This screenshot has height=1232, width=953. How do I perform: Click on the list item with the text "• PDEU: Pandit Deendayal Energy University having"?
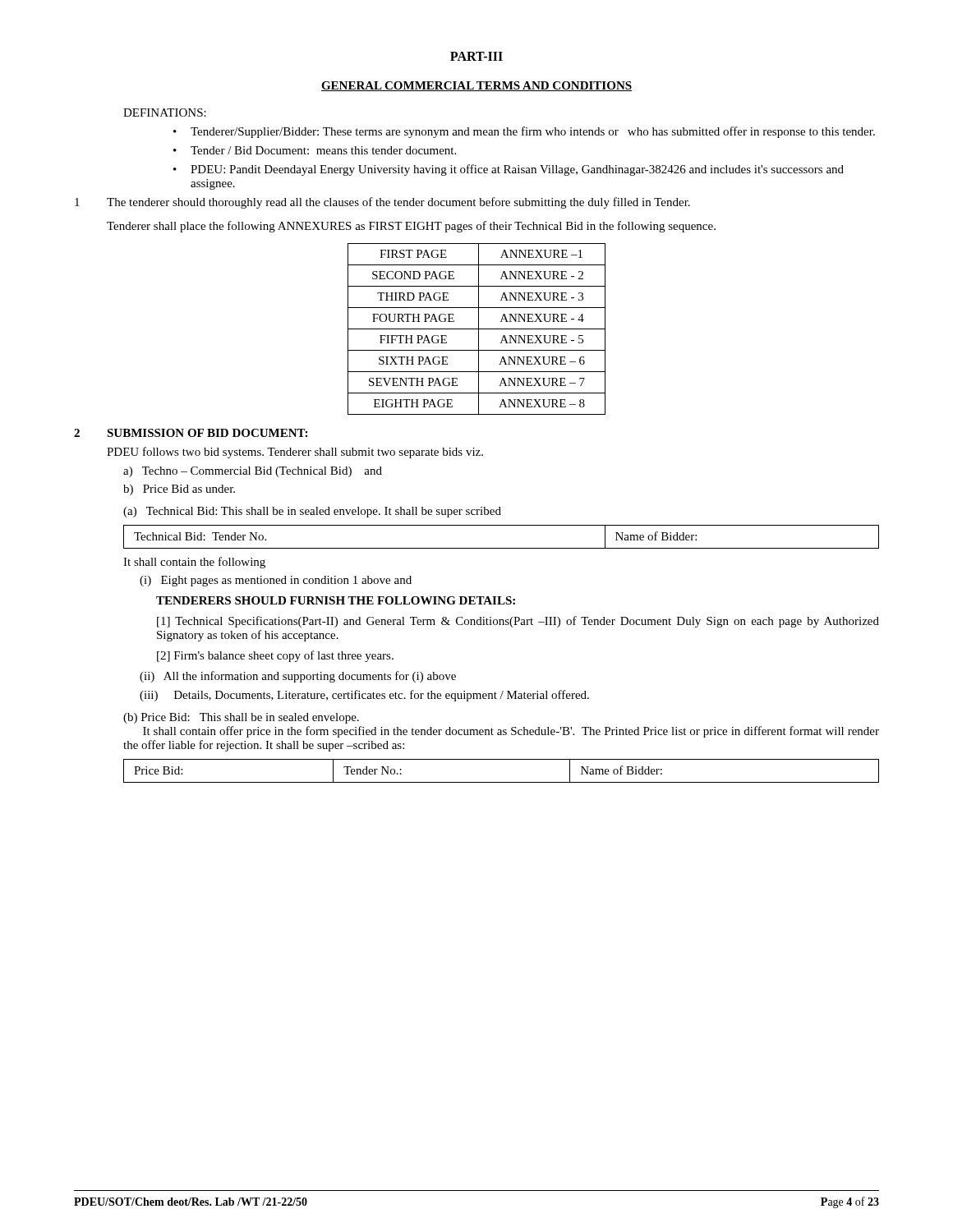pos(526,177)
